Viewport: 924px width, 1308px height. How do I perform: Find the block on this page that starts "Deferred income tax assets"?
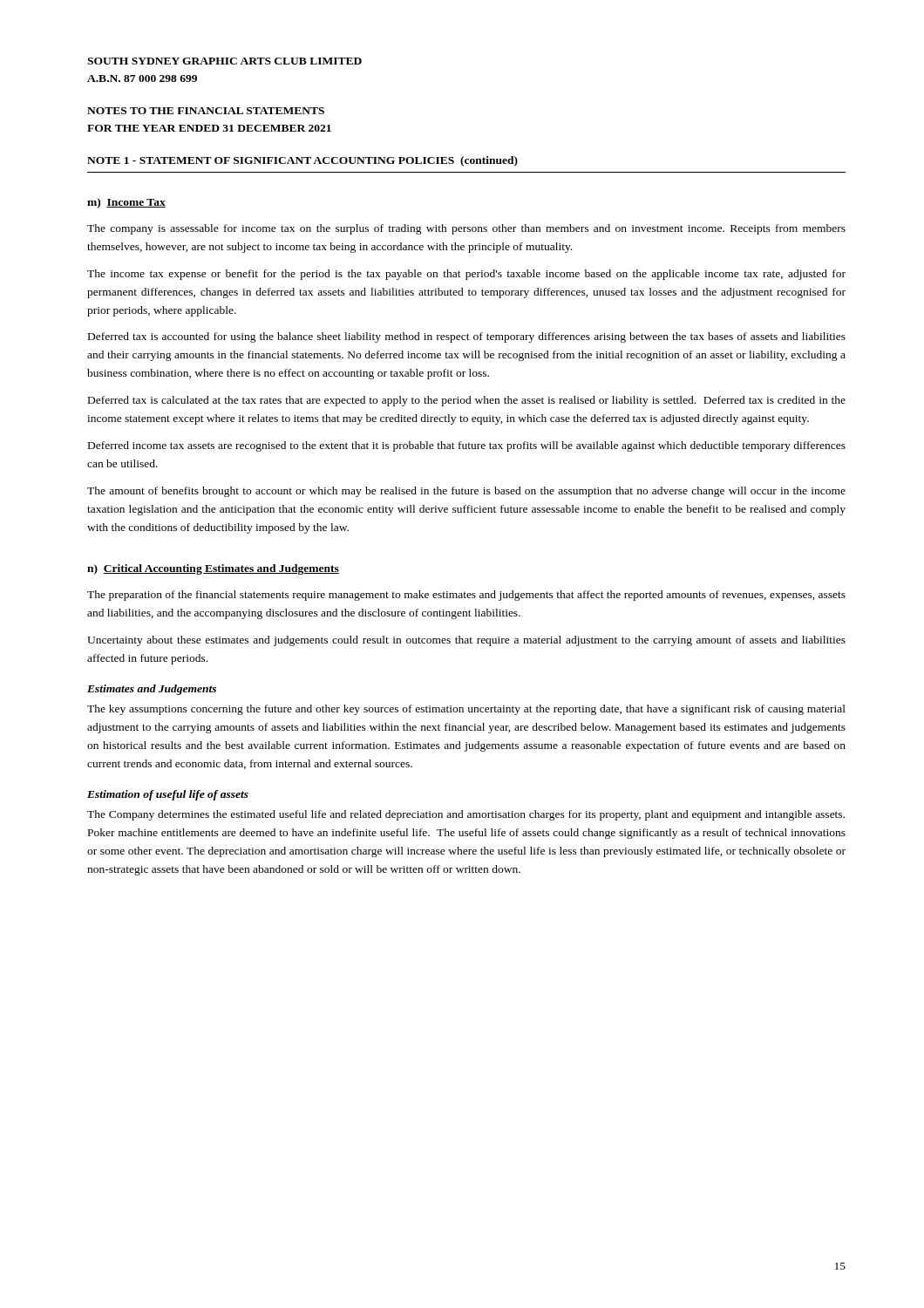pos(466,454)
